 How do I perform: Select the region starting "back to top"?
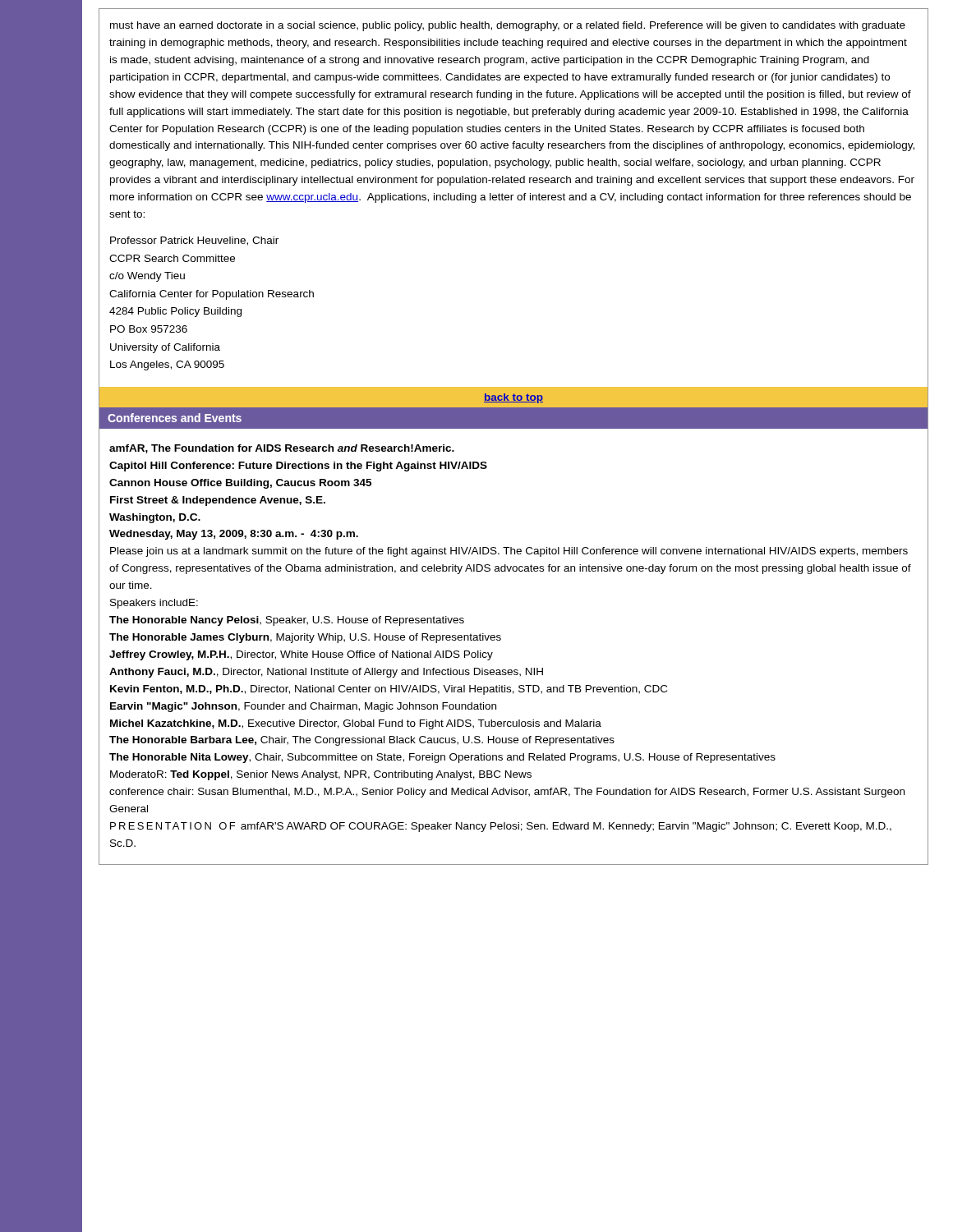point(513,397)
